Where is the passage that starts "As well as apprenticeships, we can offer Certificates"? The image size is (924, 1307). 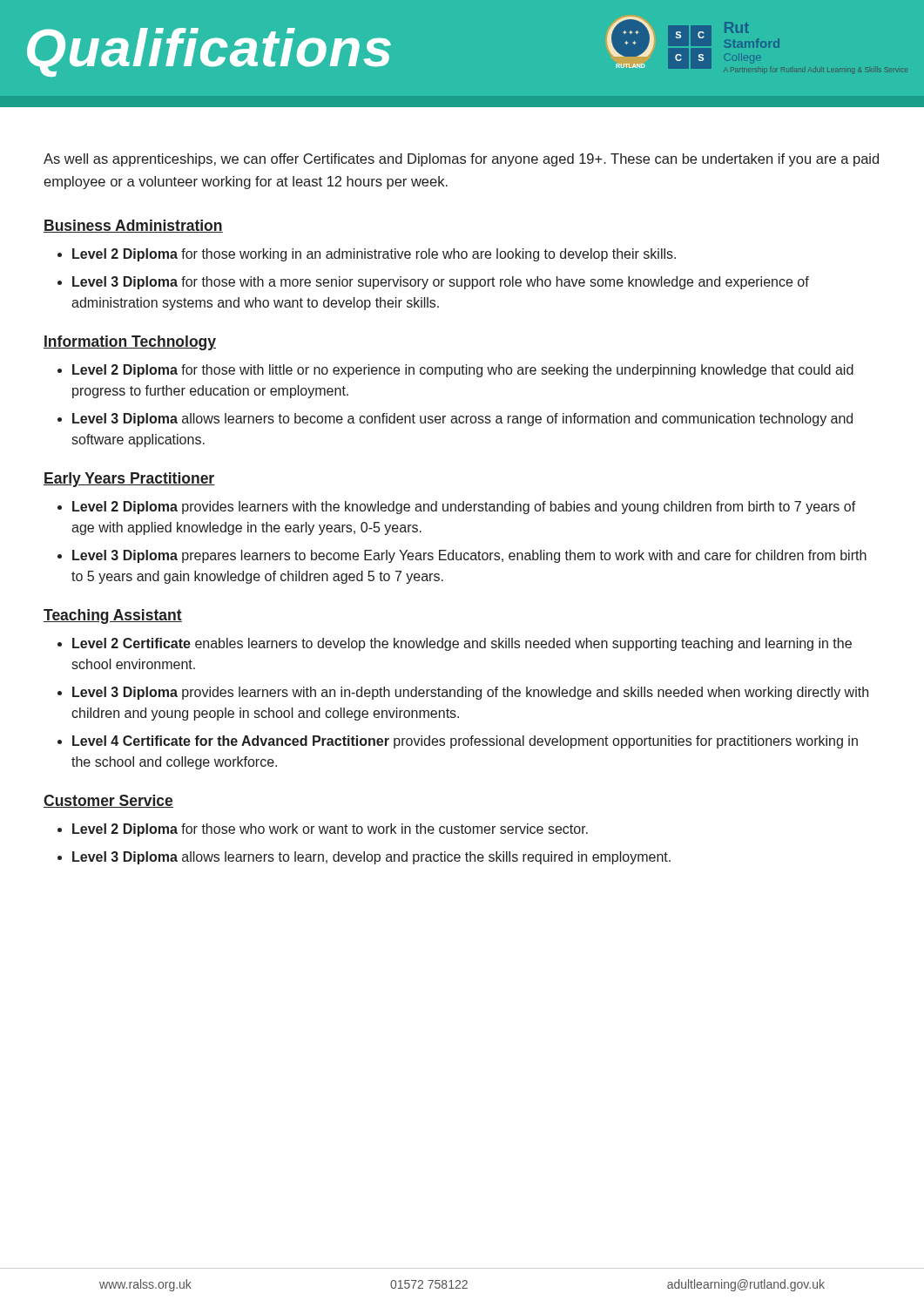(462, 170)
